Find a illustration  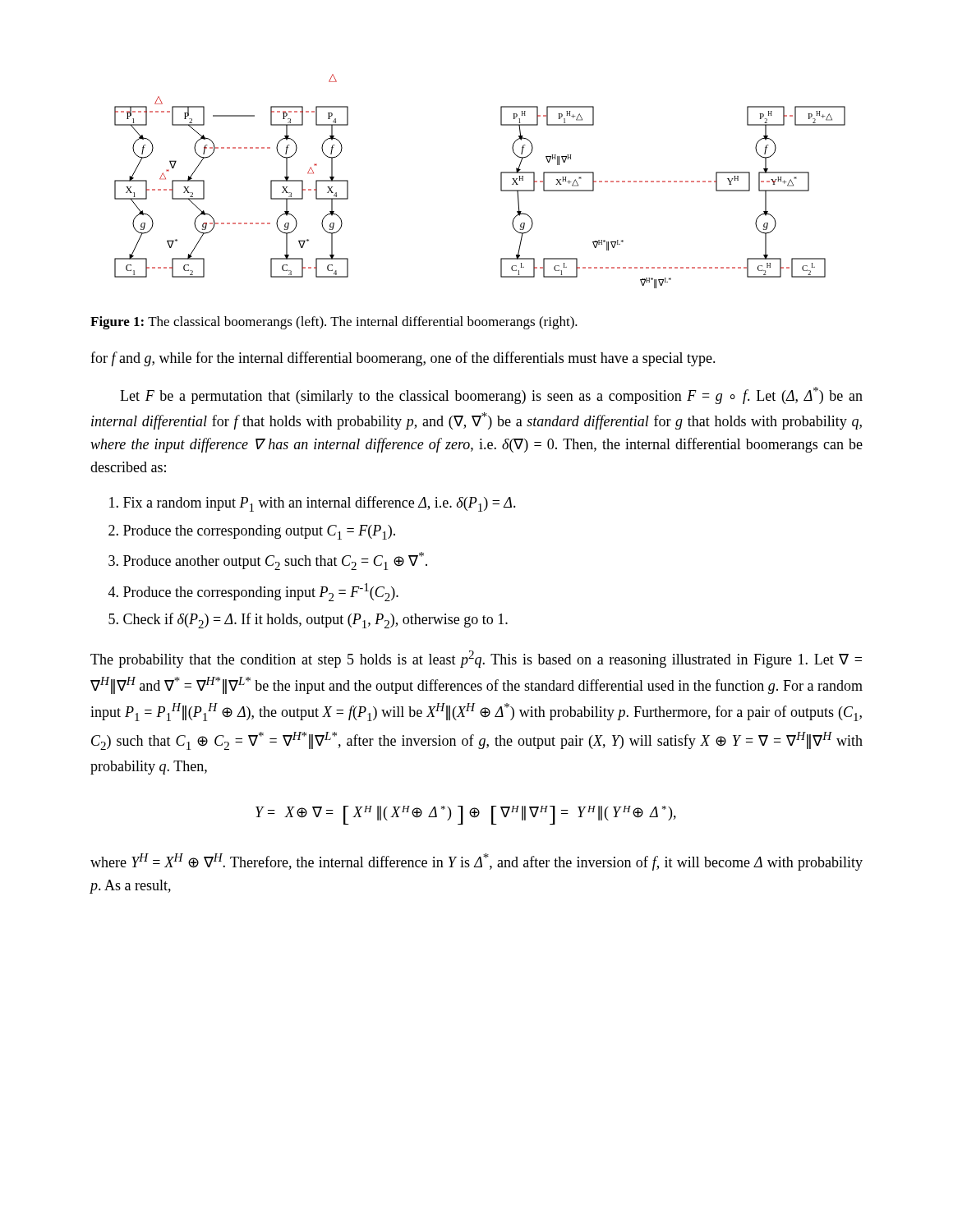point(476,185)
